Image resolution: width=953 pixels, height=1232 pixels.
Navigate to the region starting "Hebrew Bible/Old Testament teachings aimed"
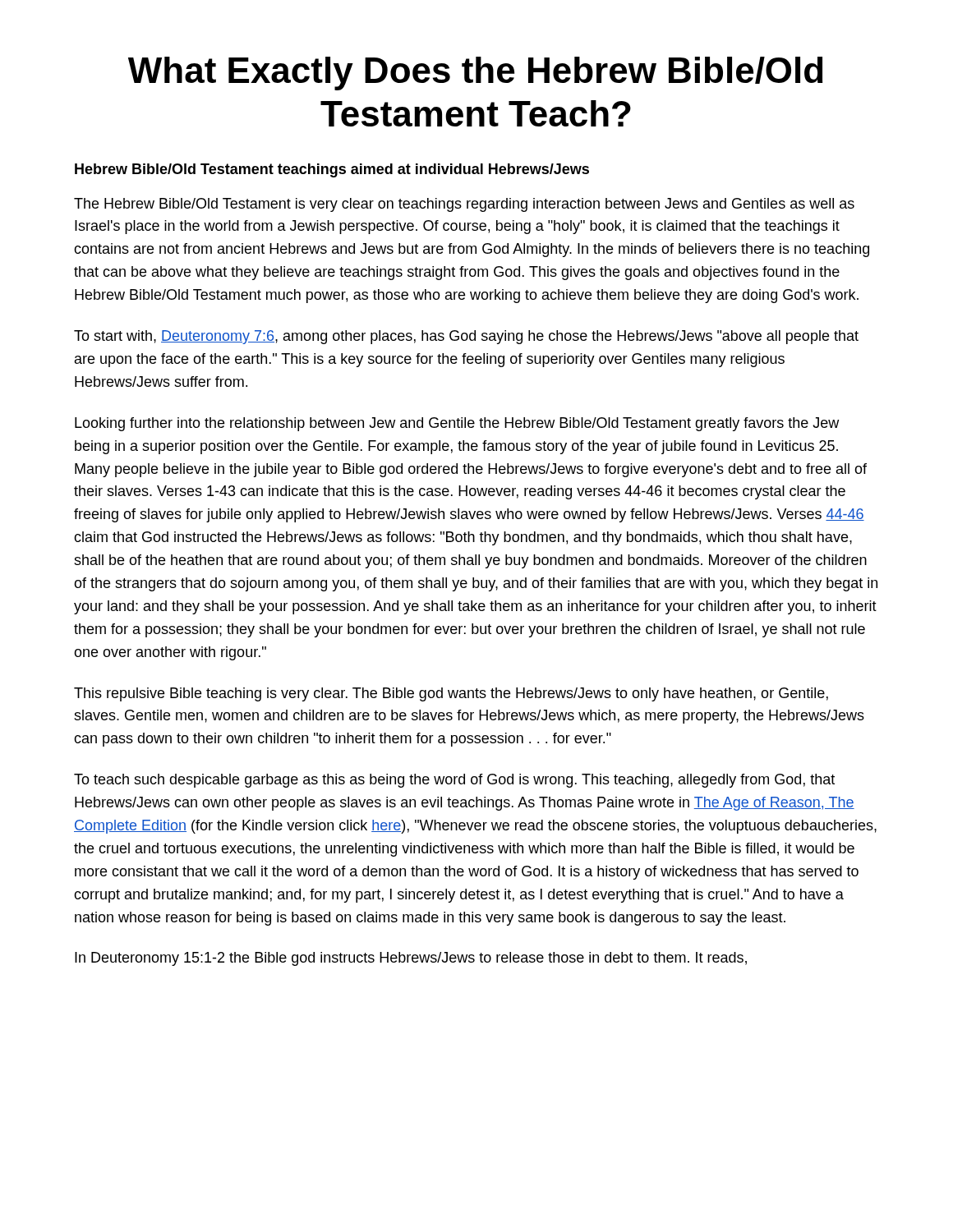click(476, 169)
